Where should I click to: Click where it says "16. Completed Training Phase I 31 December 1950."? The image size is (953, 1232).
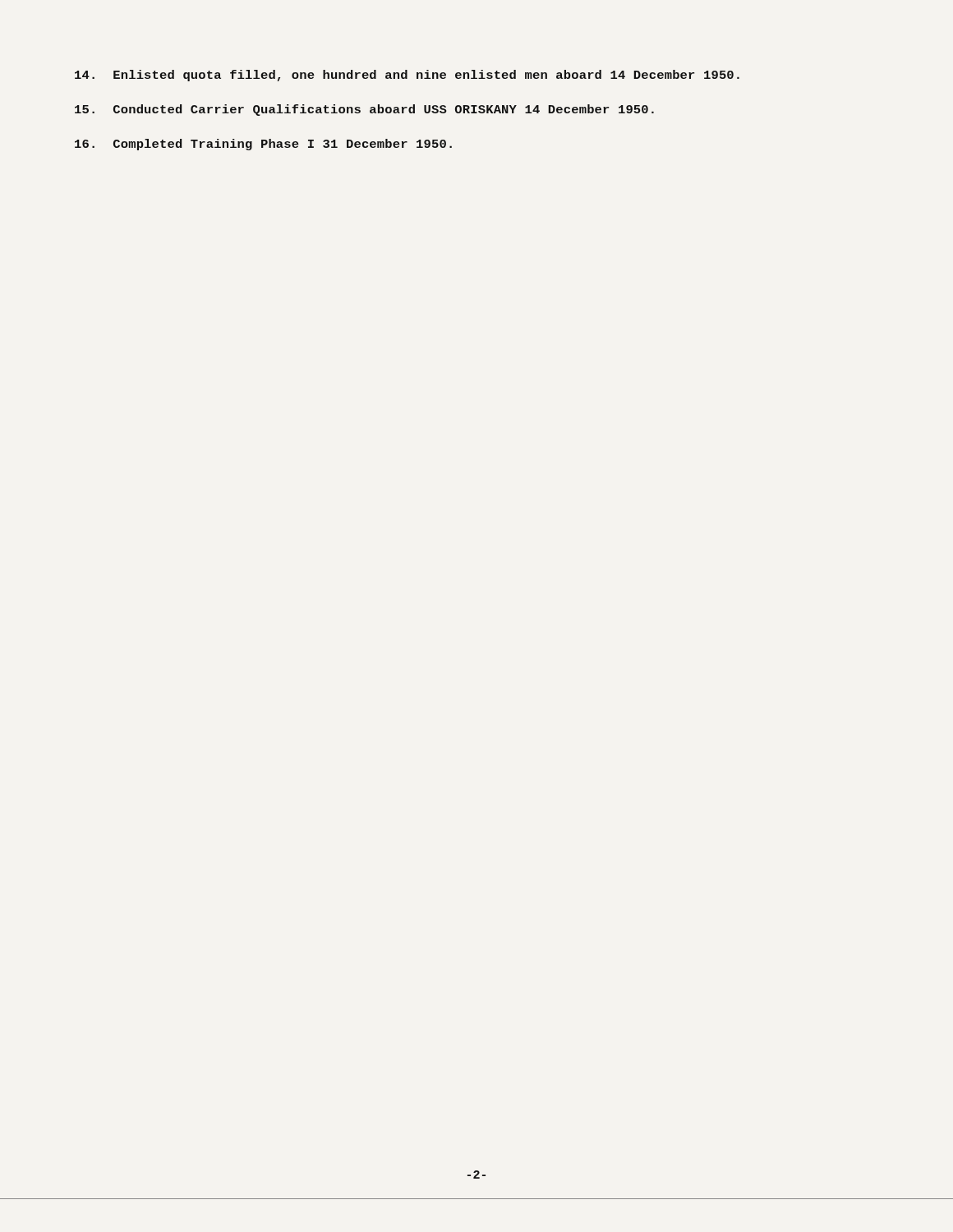point(264,145)
